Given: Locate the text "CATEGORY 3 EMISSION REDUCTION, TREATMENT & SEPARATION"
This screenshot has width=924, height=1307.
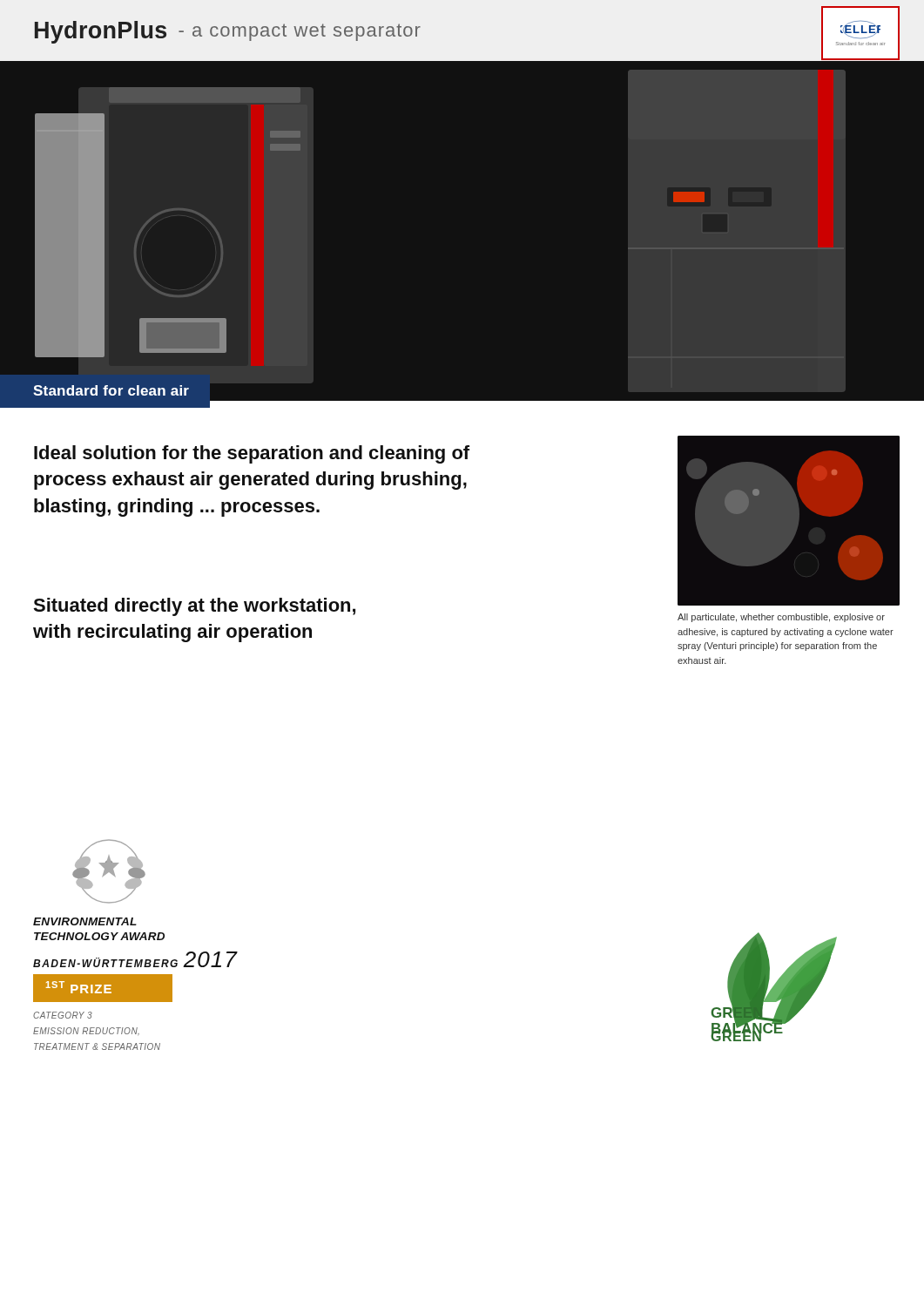Looking at the screenshot, I should 97,1031.
